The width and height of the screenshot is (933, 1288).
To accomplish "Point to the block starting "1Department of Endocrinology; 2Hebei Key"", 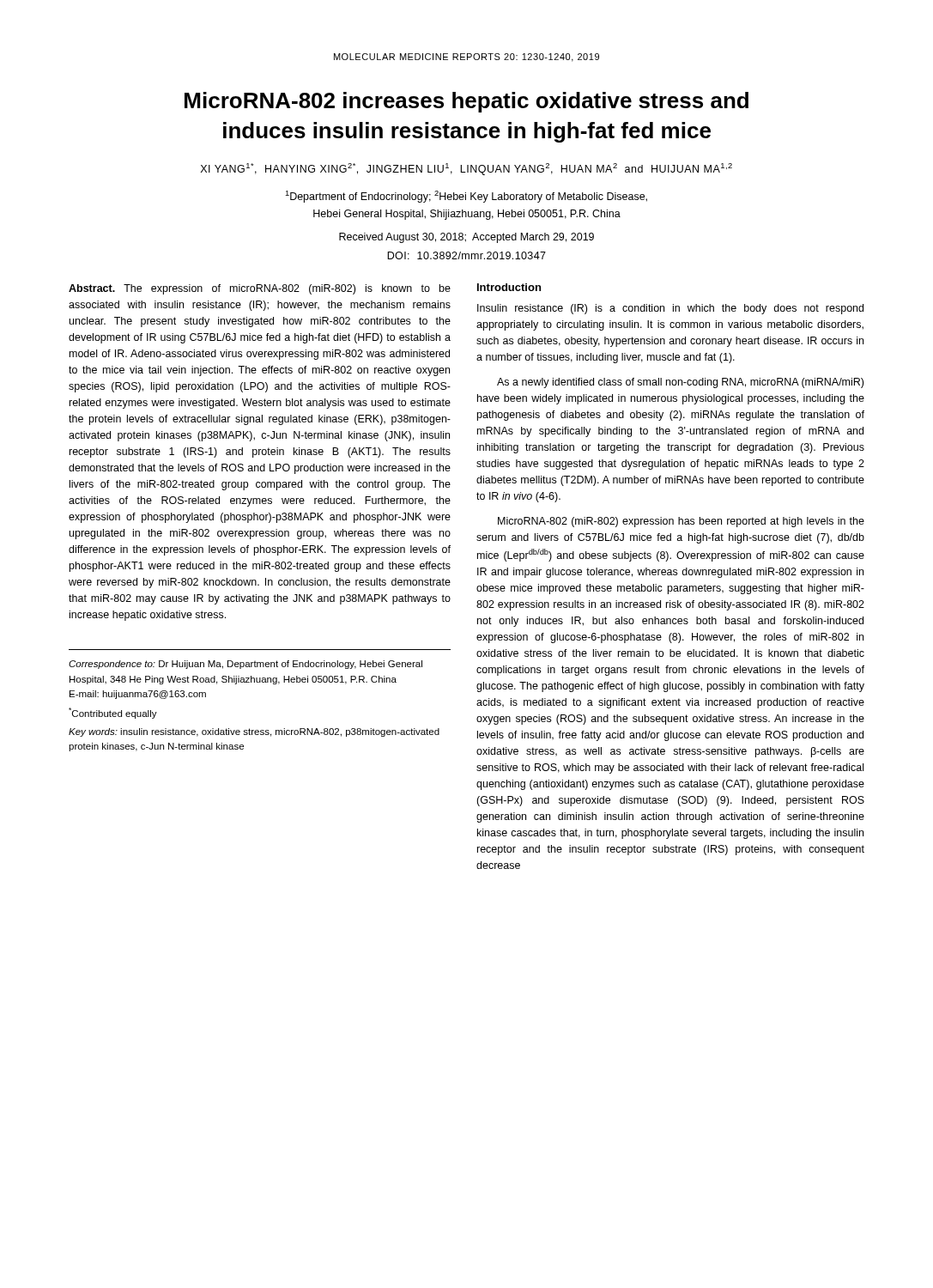I will click(x=466, y=204).
